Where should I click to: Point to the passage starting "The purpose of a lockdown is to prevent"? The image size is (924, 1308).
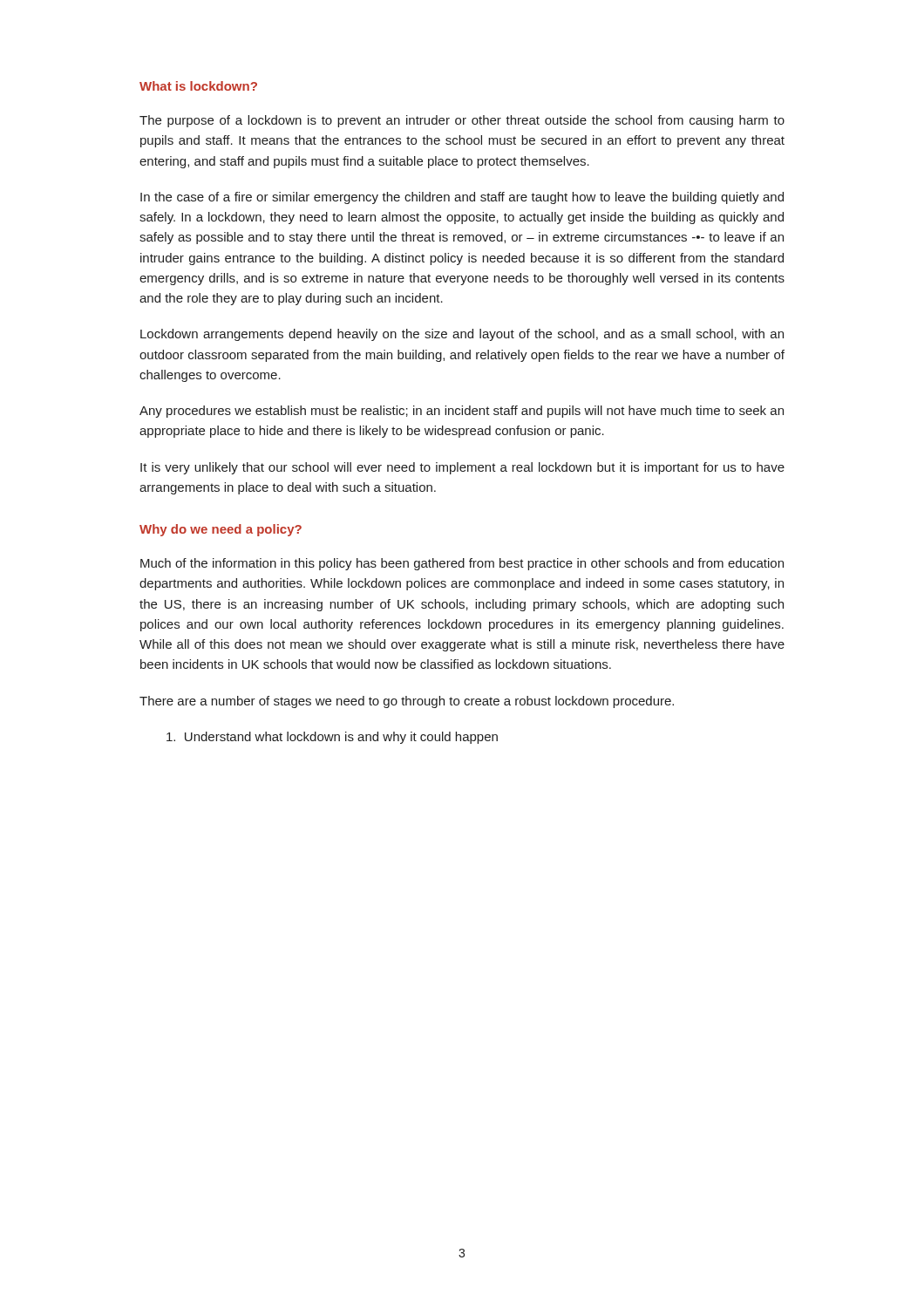(462, 140)
